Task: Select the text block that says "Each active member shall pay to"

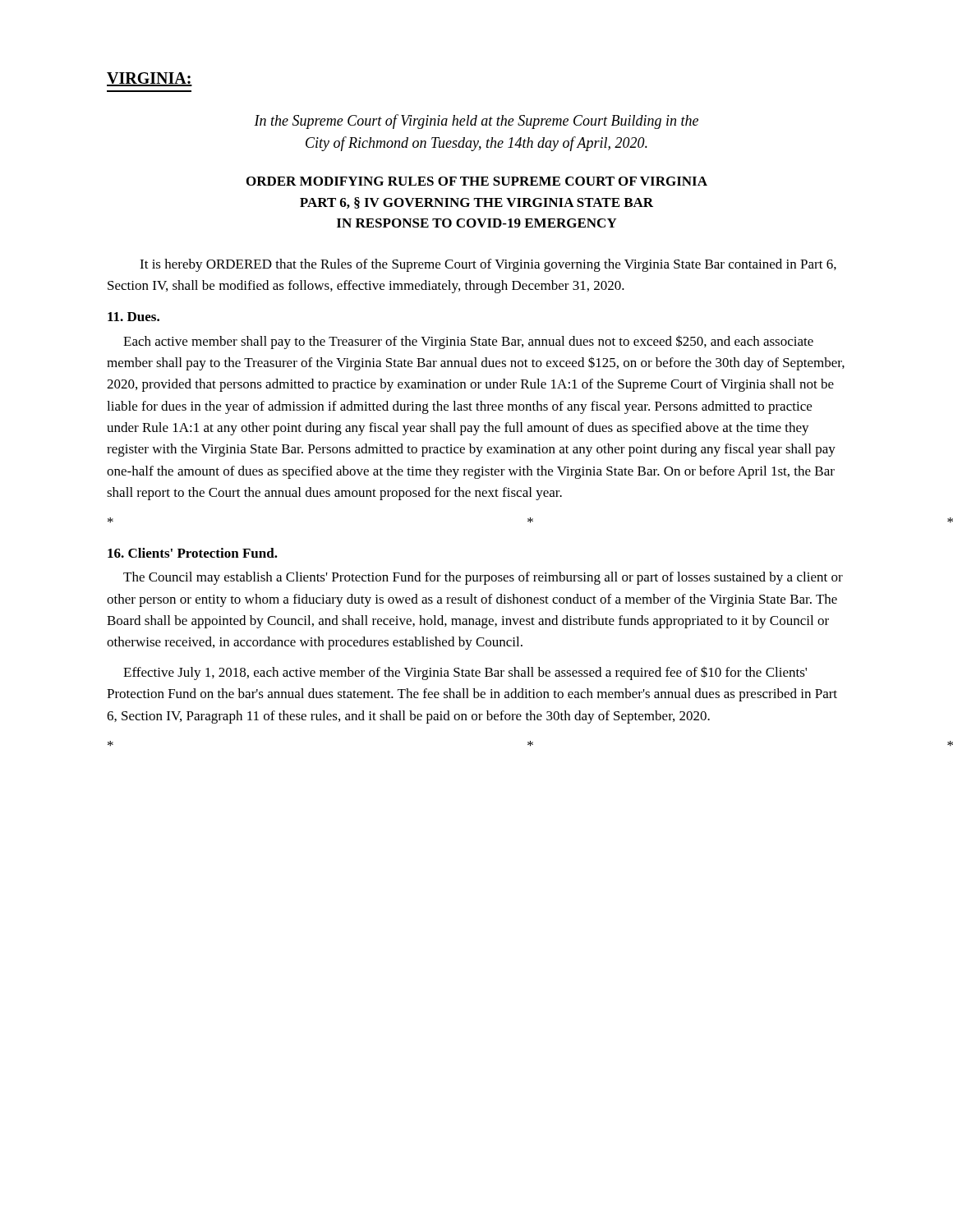Action: coord(476,417)
